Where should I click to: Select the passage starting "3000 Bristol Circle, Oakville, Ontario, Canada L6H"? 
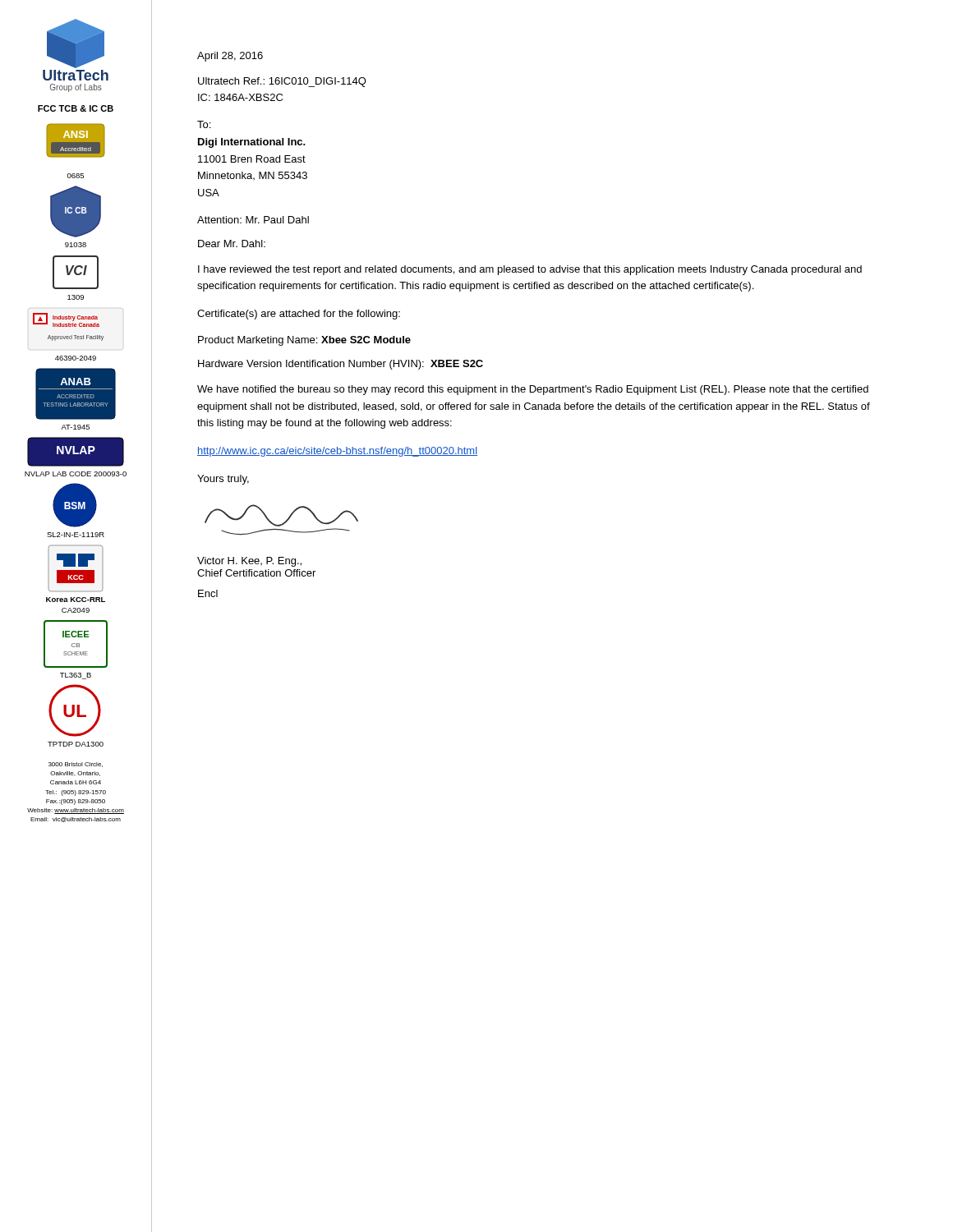(76, 792)
